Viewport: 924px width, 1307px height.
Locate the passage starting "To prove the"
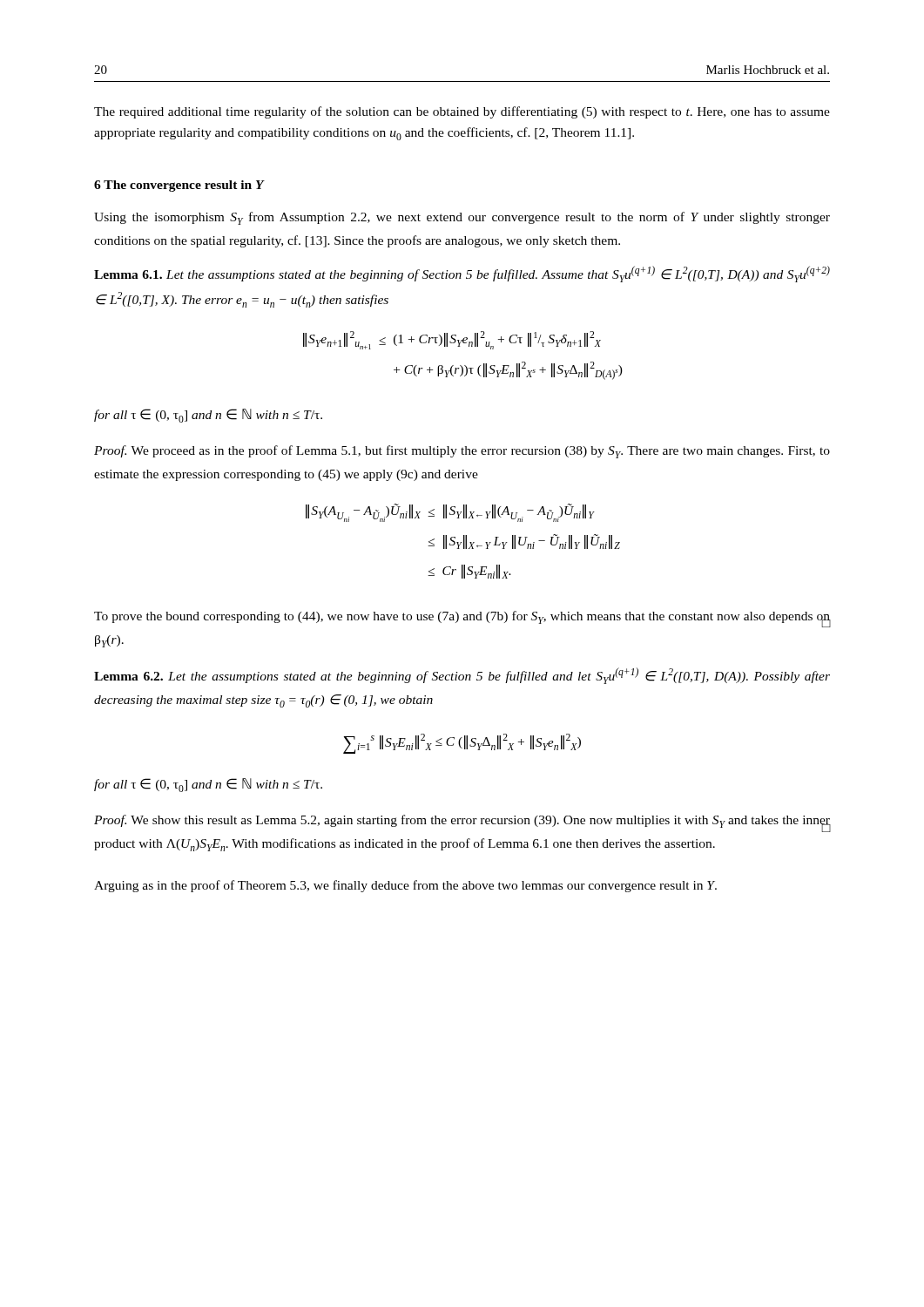coord(462,629)
